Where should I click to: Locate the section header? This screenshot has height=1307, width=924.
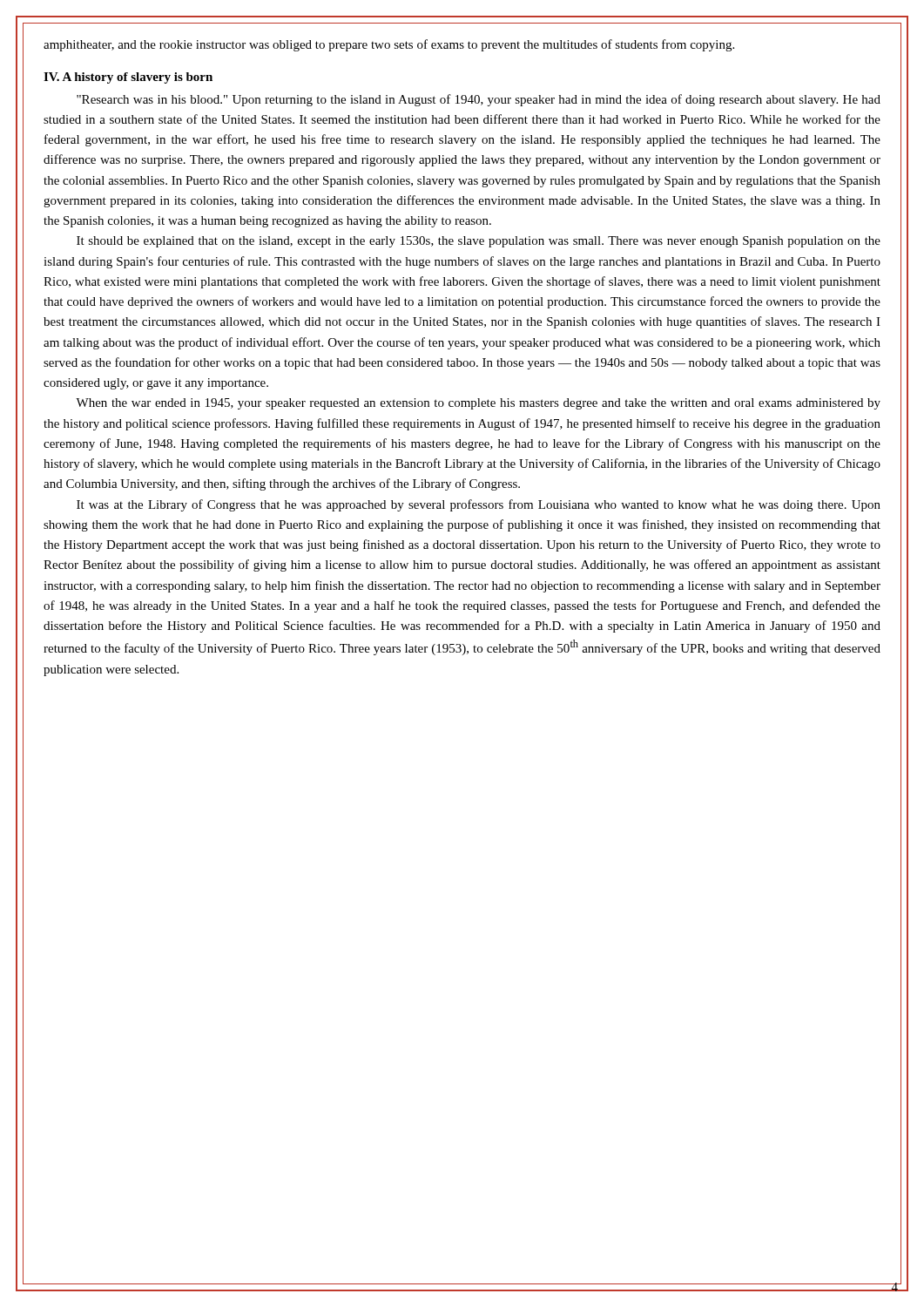pyautogui.click(x=128, y=77)
